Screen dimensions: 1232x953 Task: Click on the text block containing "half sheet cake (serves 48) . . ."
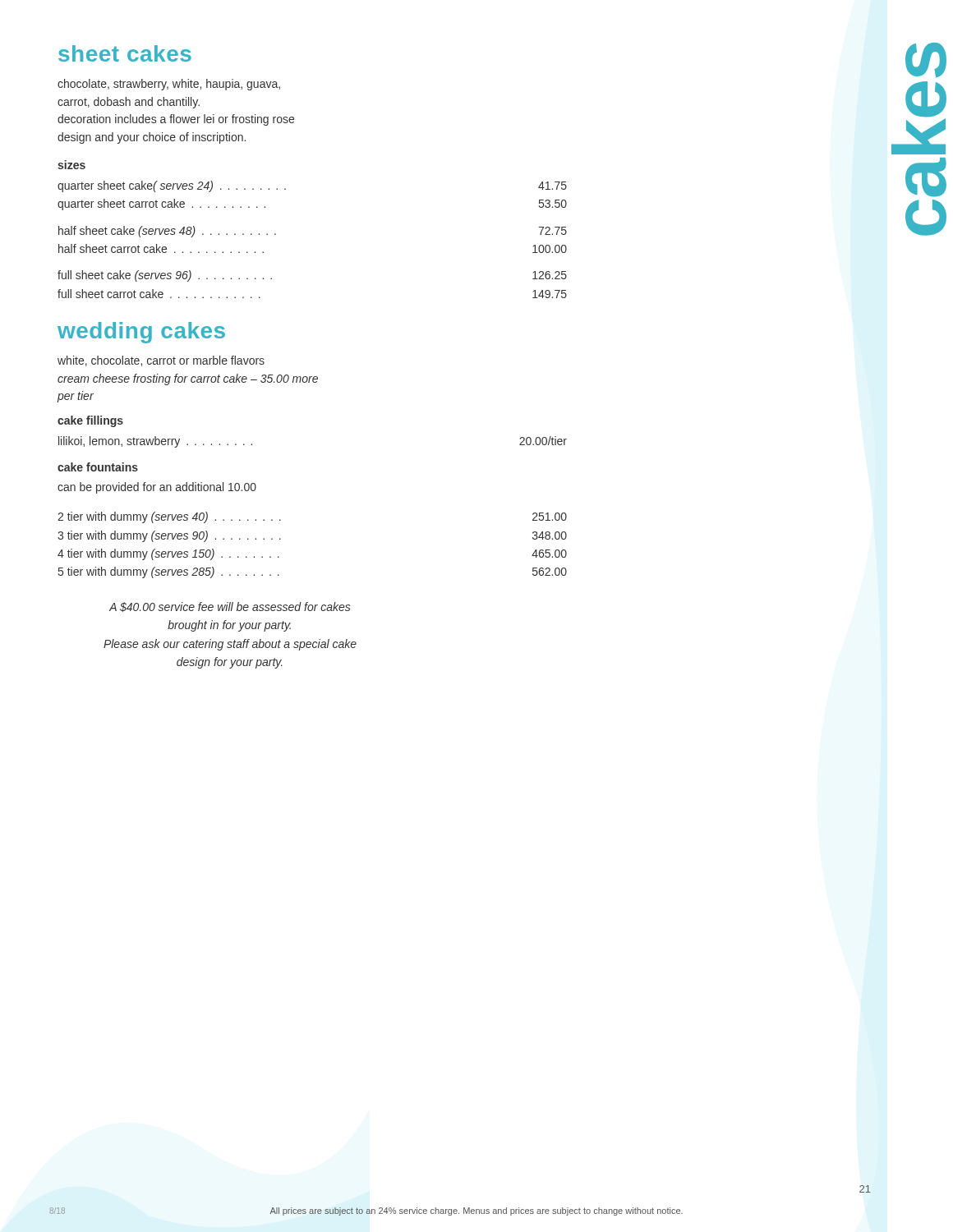125,231
